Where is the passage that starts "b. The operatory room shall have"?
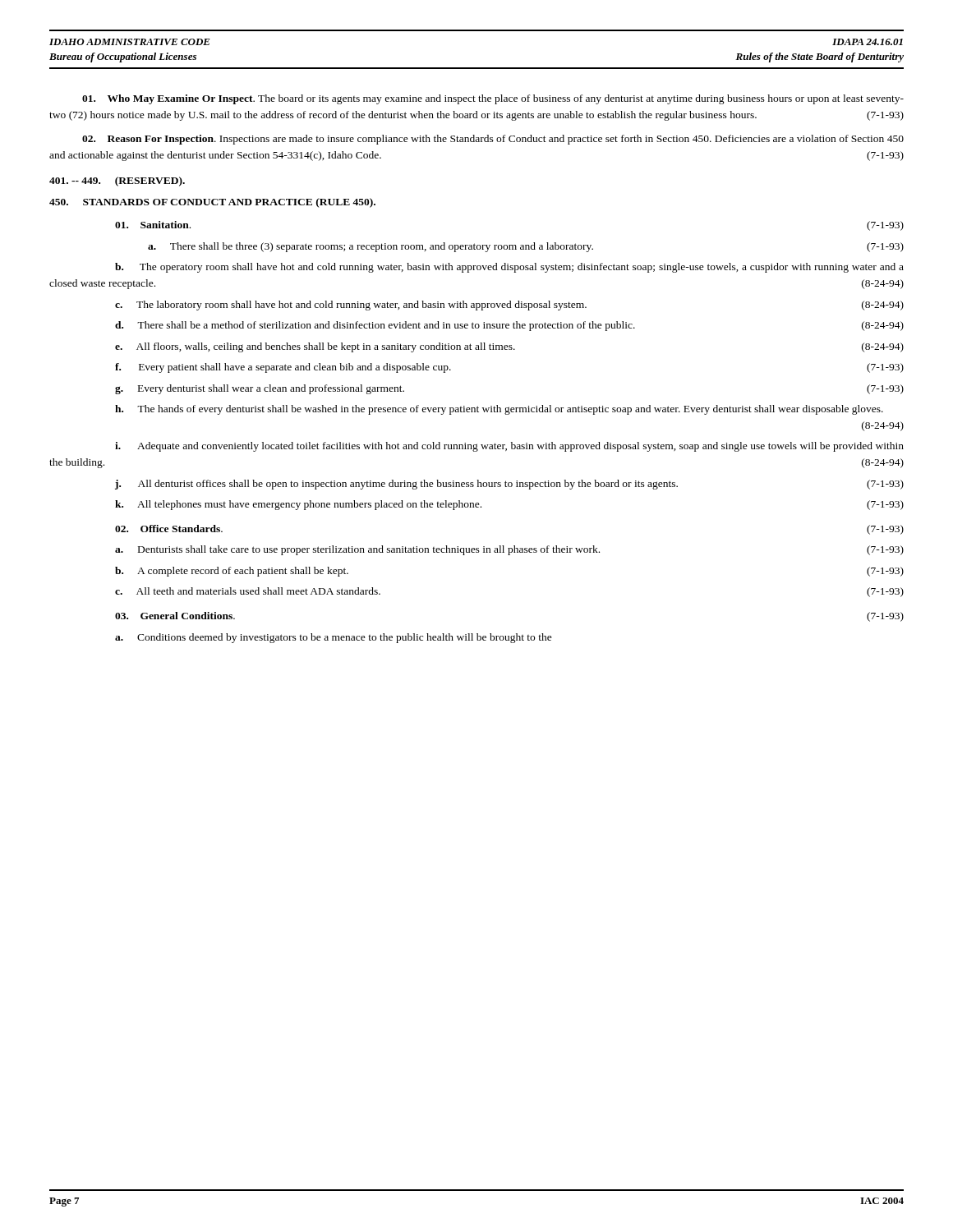The image size is (953, 1232). [476, 276]
